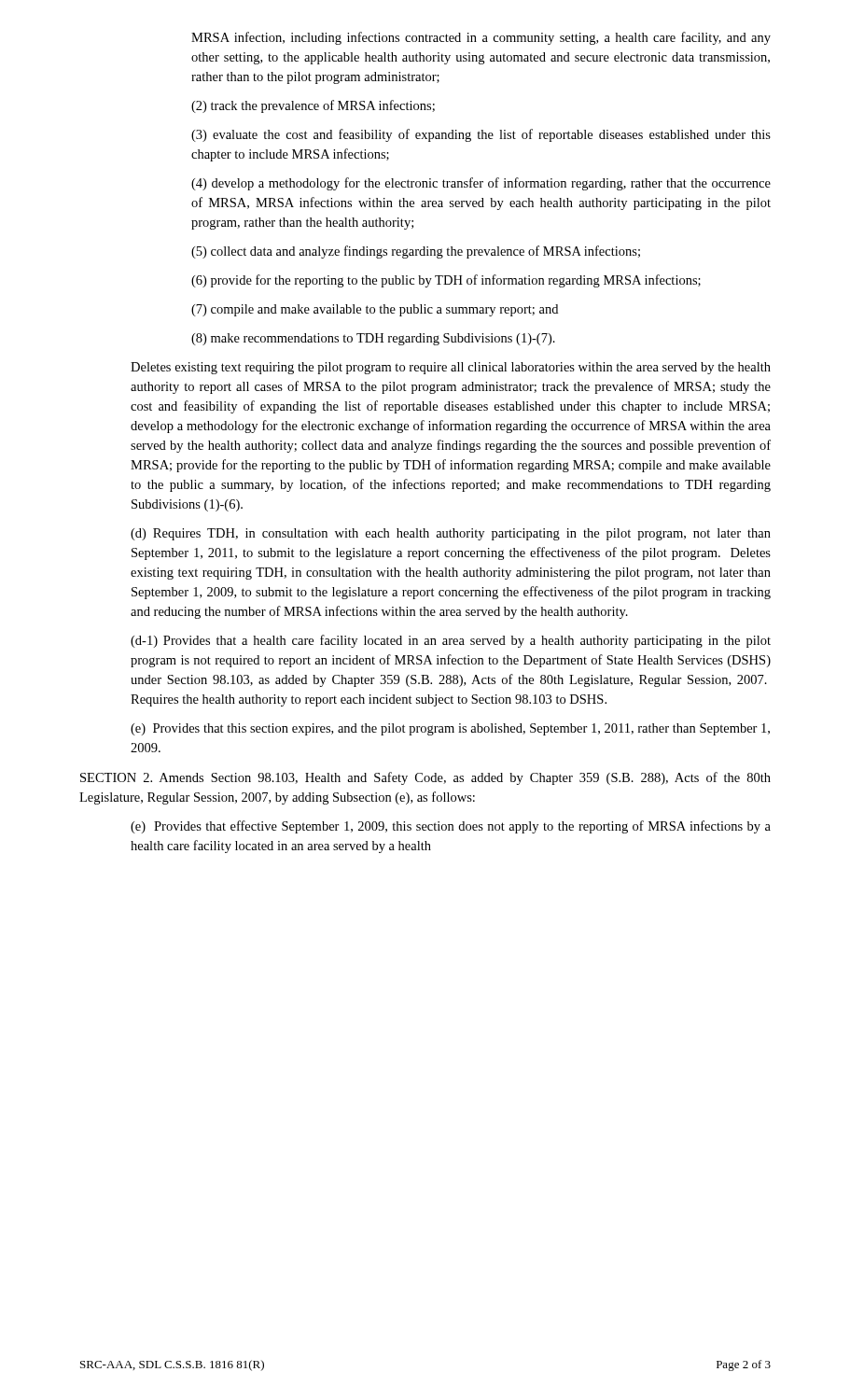Point to the block beginning "(6) provide for the reporting to"
Viewport: 850px width, 1400px height.
[x=446, y=280]
